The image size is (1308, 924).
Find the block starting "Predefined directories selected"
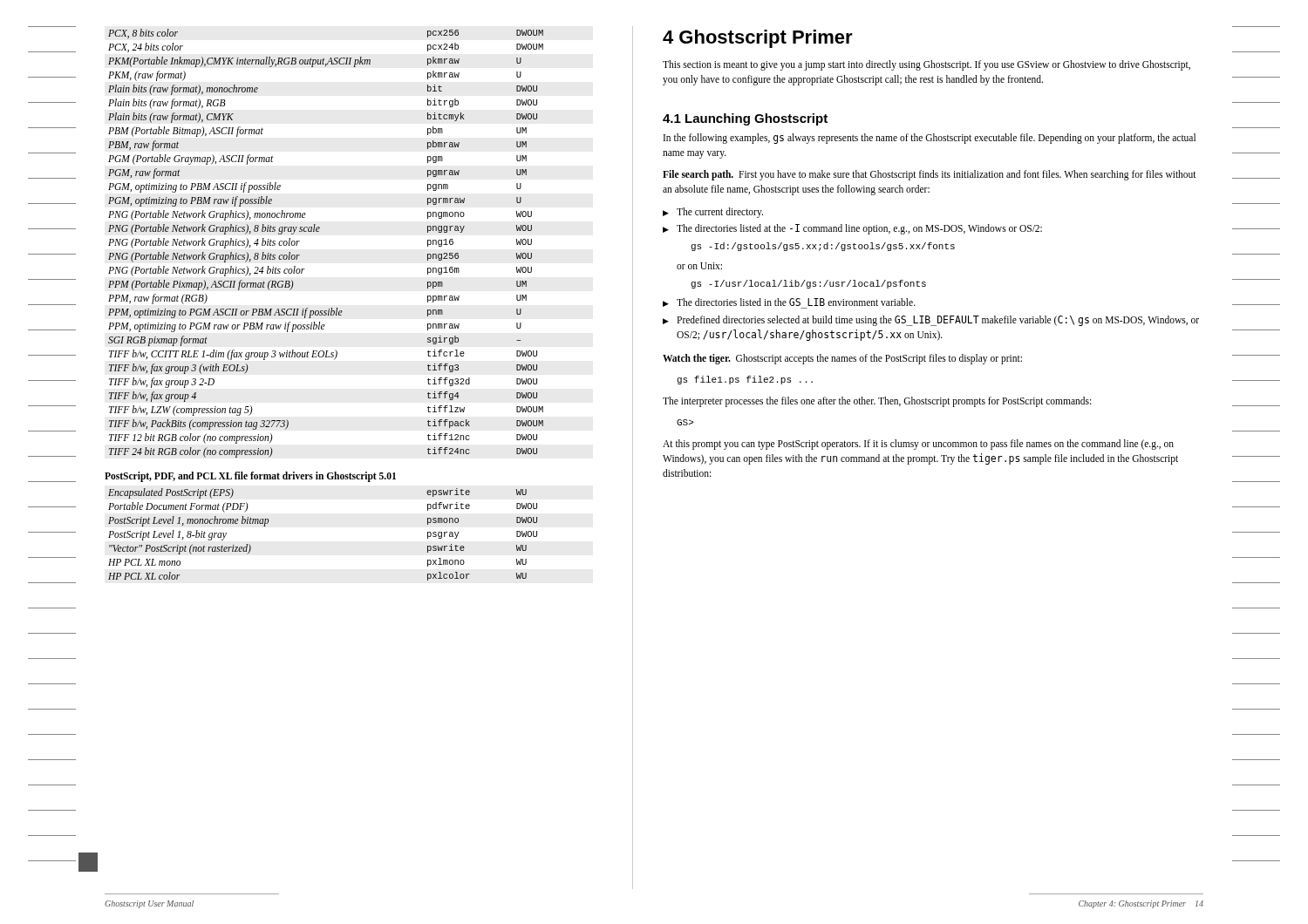(938, 327)
